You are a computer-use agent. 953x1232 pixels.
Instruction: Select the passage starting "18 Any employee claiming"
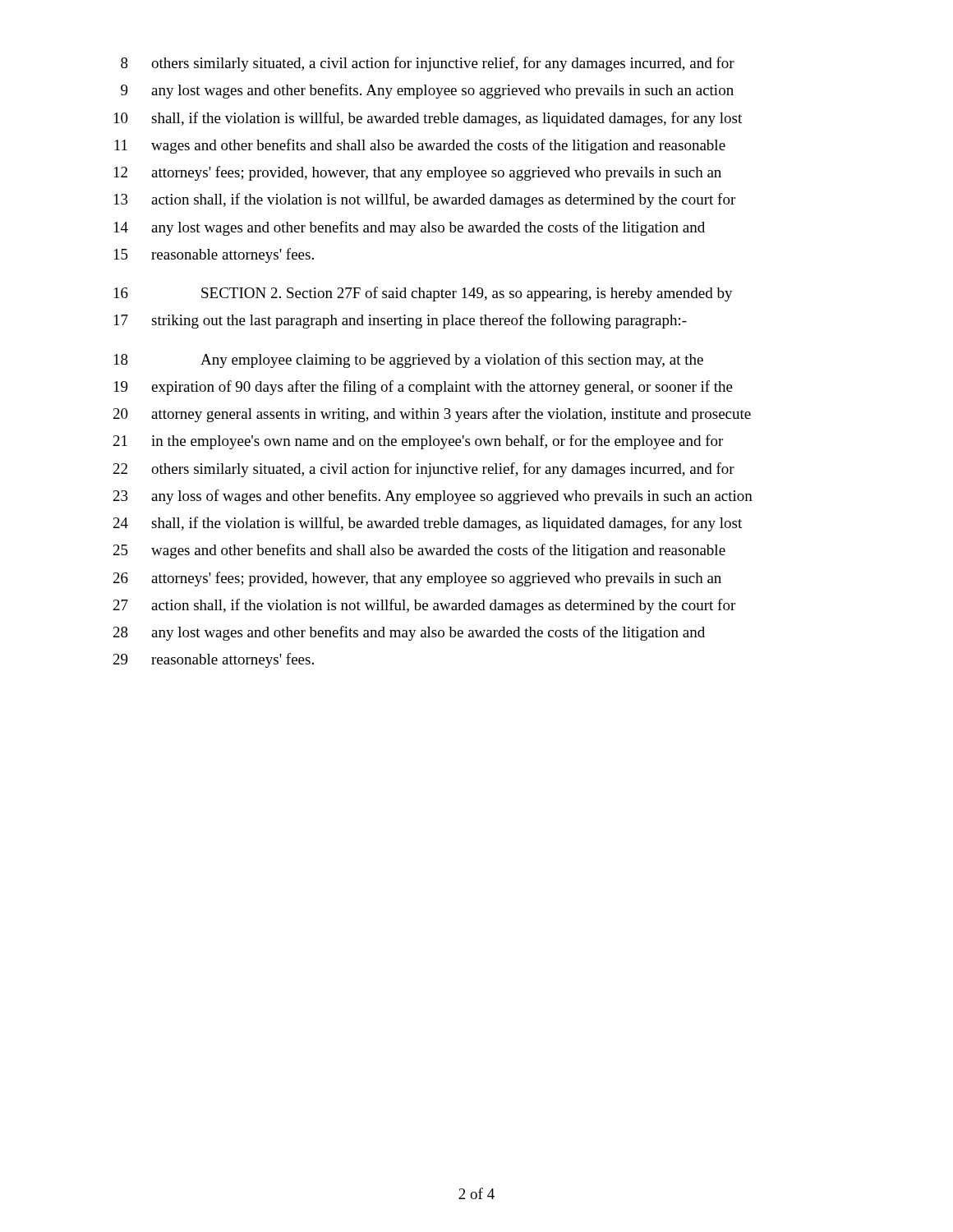(488, 509)
